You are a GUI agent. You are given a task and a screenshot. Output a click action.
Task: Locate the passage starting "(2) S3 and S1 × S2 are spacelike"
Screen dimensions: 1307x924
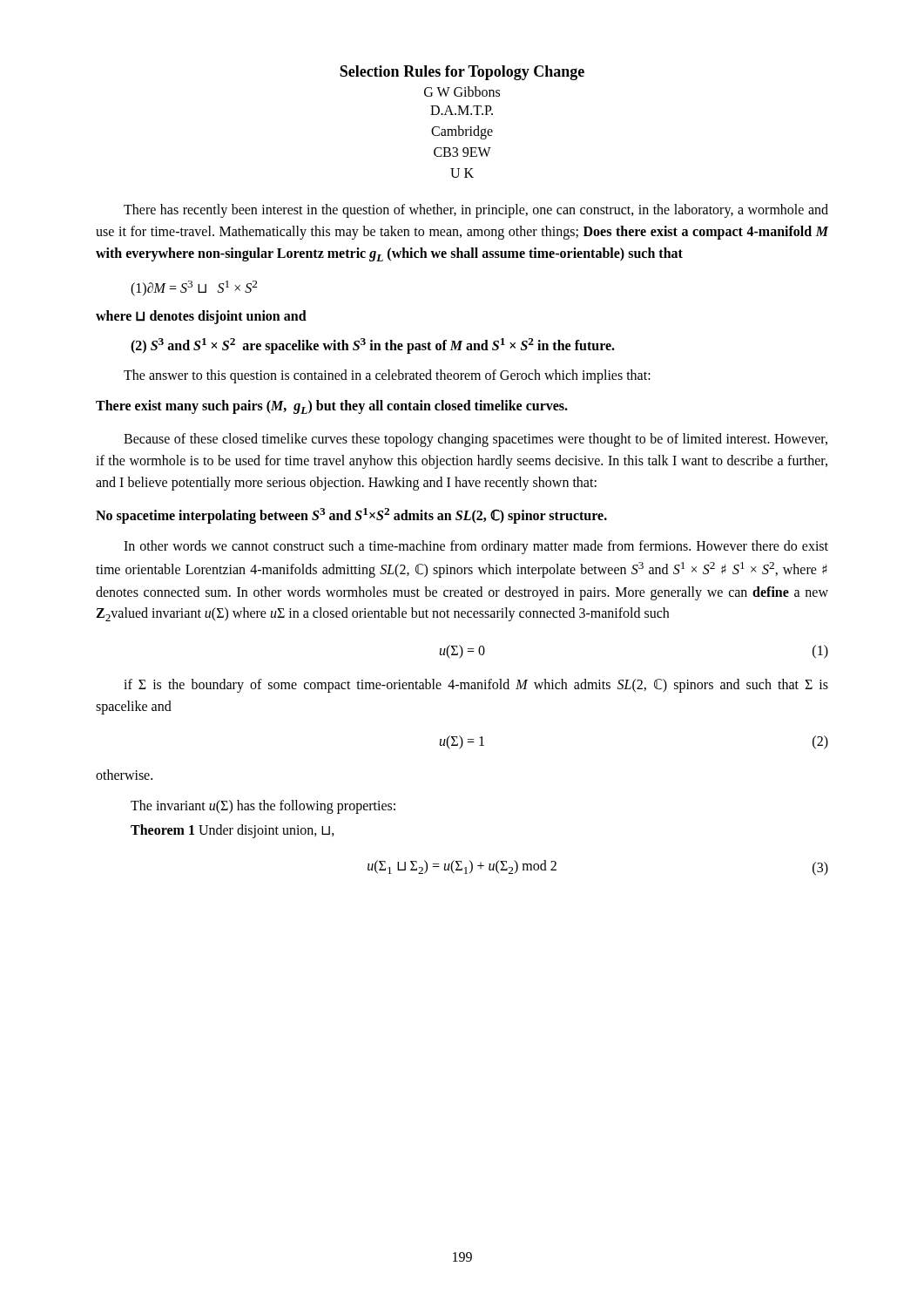click(373, 343)
